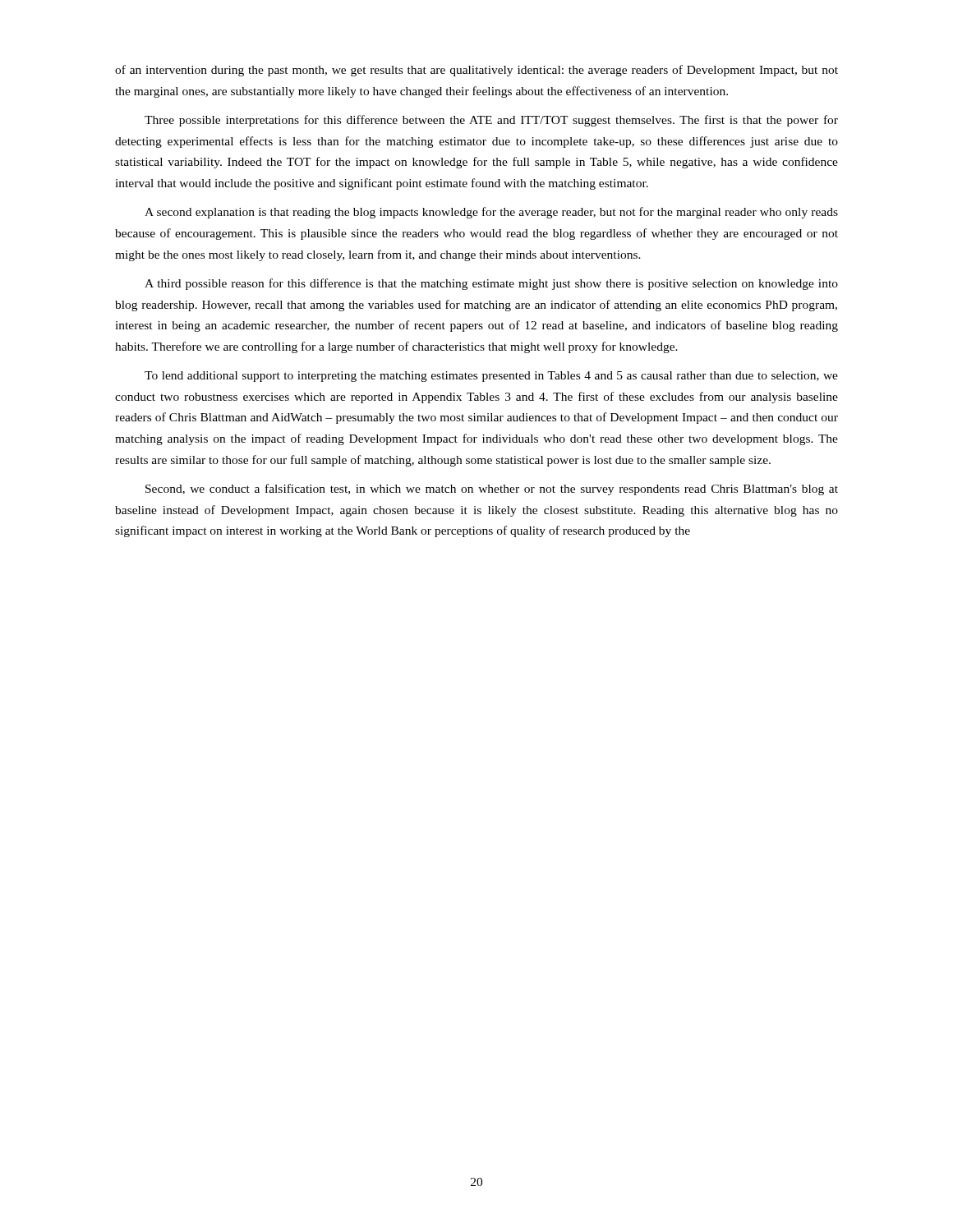Select the text block containing "Three possible interpretations"
The height and width of the screenshot is (1232, 953).
(476, 151)
